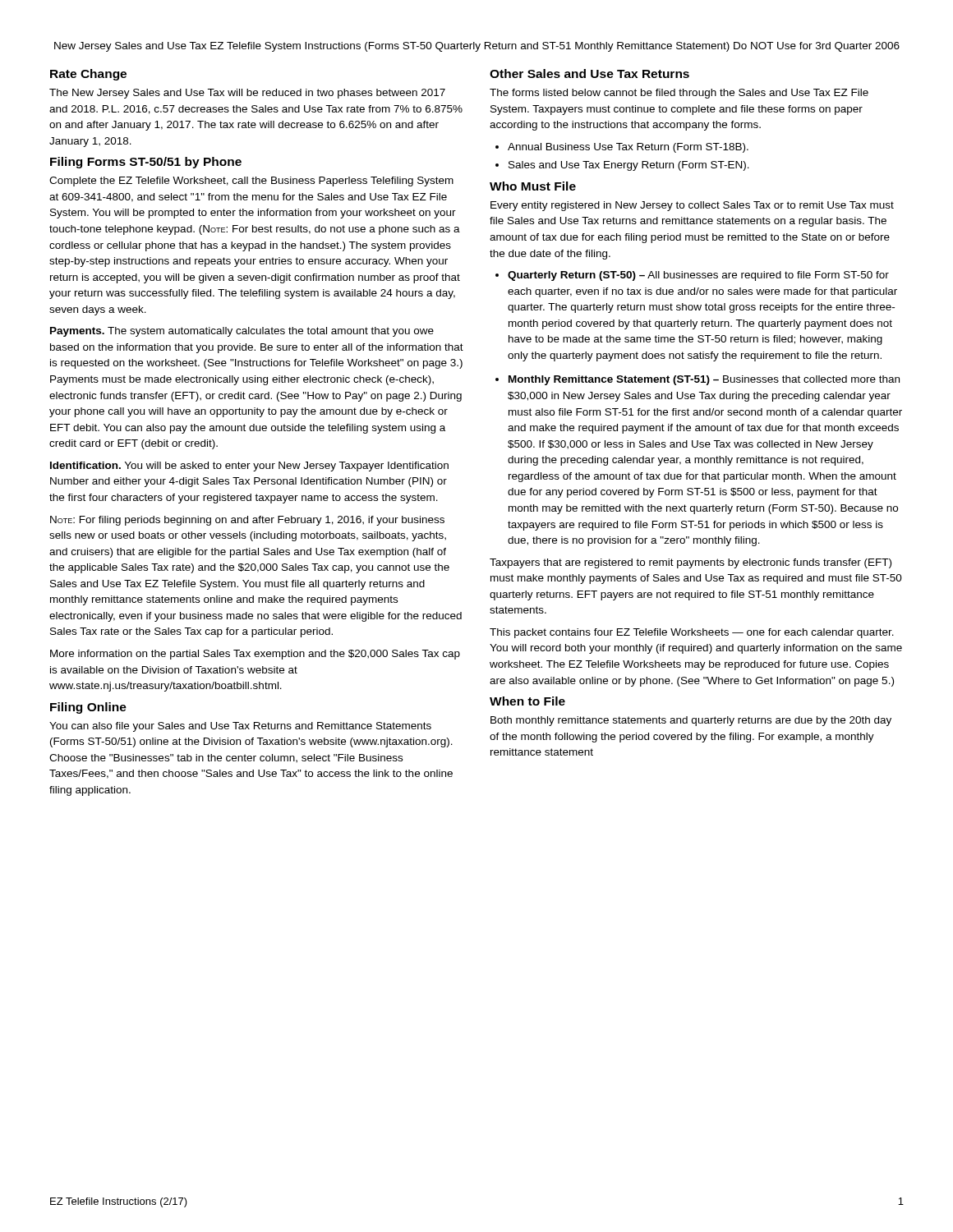
Task: Point to the text starting "Rate Change"
Action: point(88,75)
